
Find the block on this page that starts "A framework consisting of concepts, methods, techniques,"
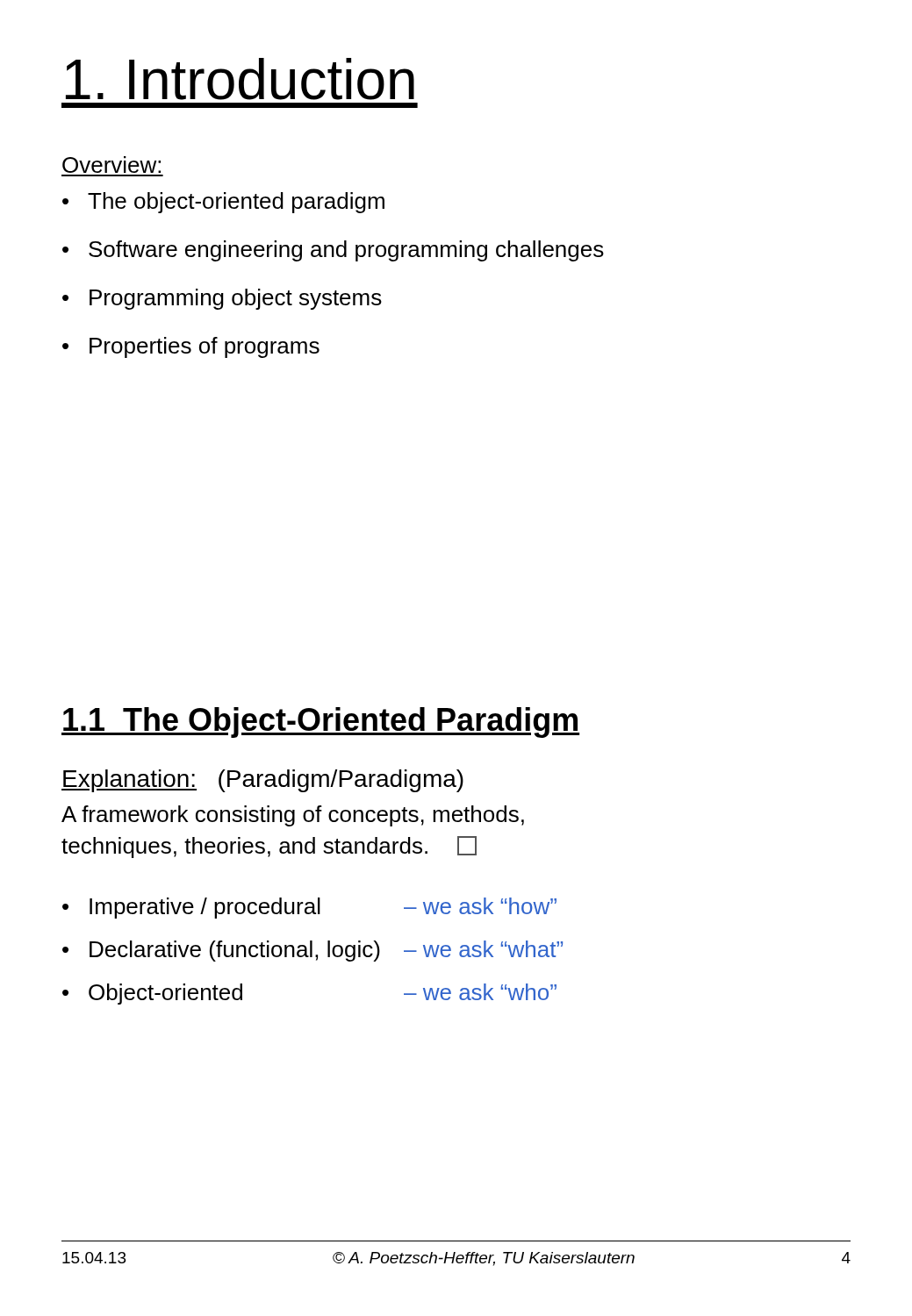(456, 830)
